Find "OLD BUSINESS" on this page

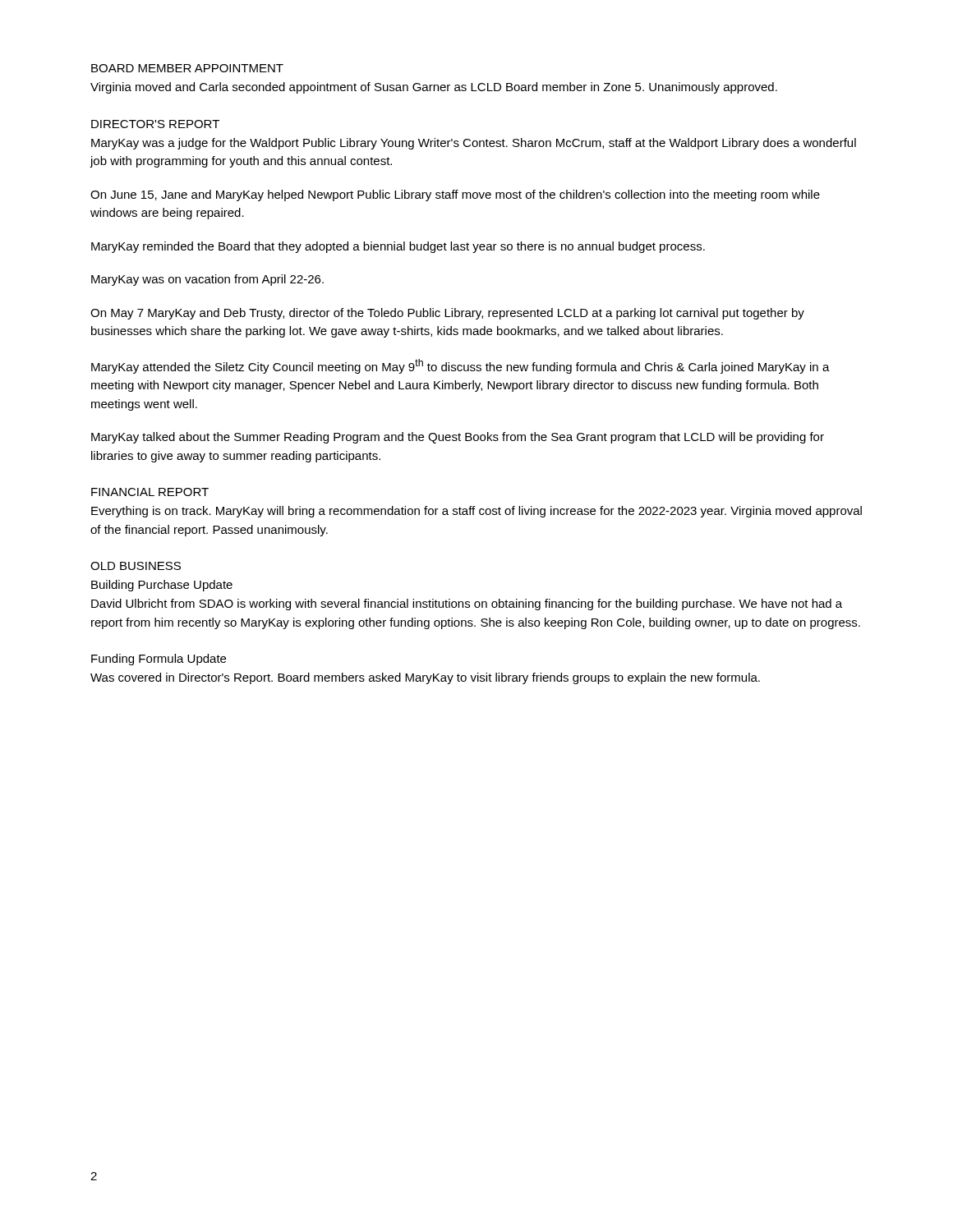(x=136, y=565)
